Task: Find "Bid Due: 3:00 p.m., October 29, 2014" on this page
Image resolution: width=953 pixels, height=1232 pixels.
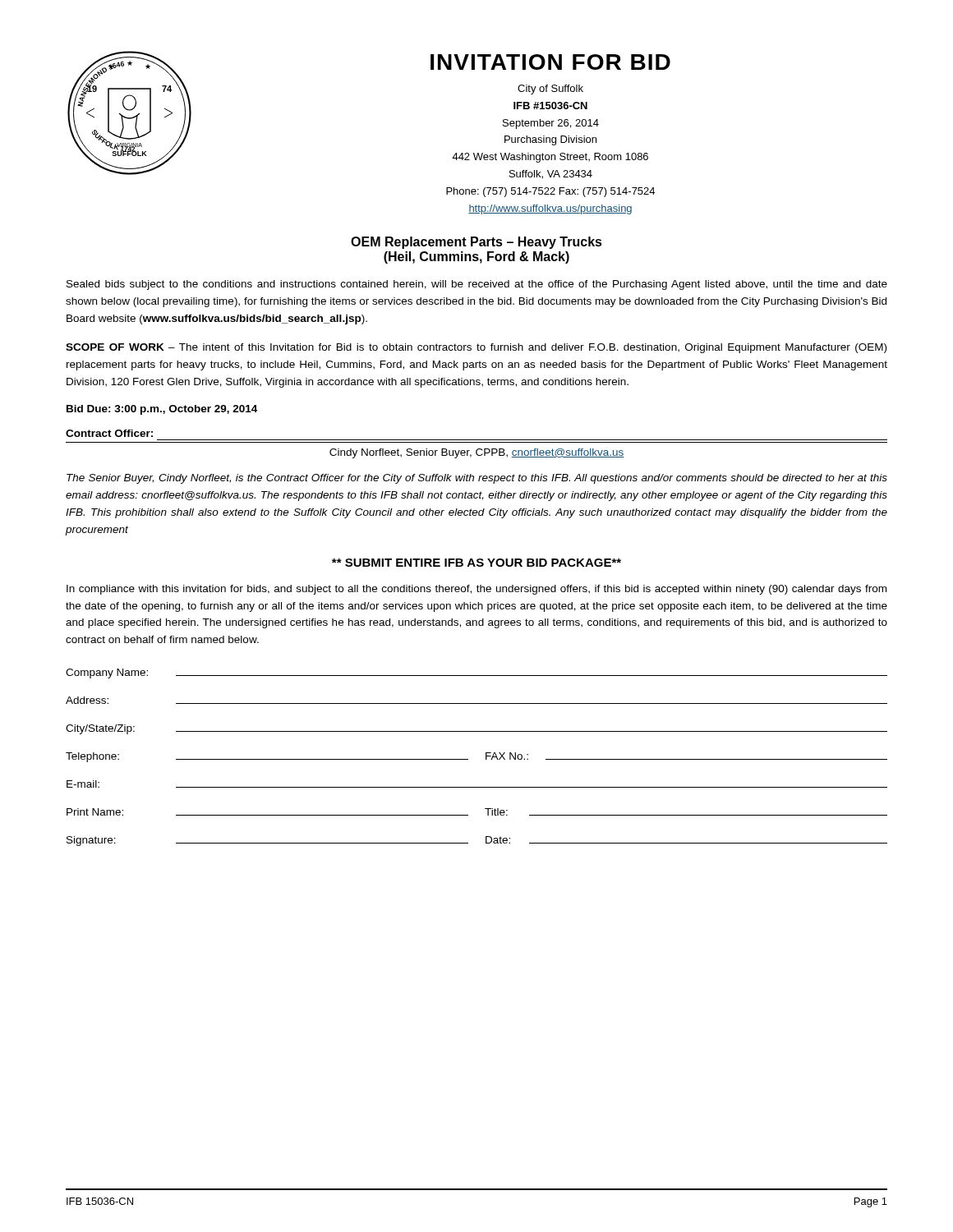Action: (162, 409)
